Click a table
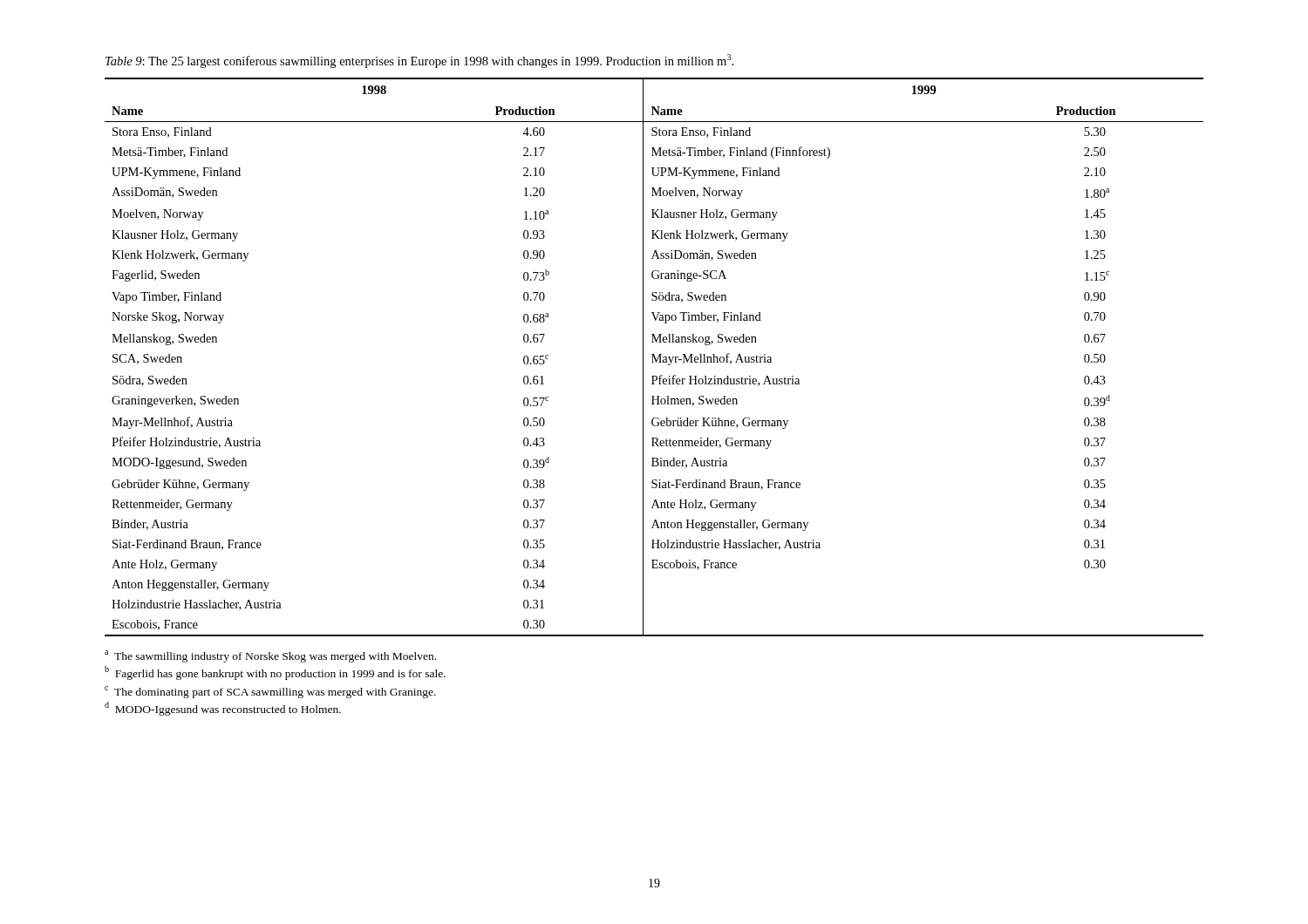This screenshot has width=1308, height=924. tap(654, 357)
